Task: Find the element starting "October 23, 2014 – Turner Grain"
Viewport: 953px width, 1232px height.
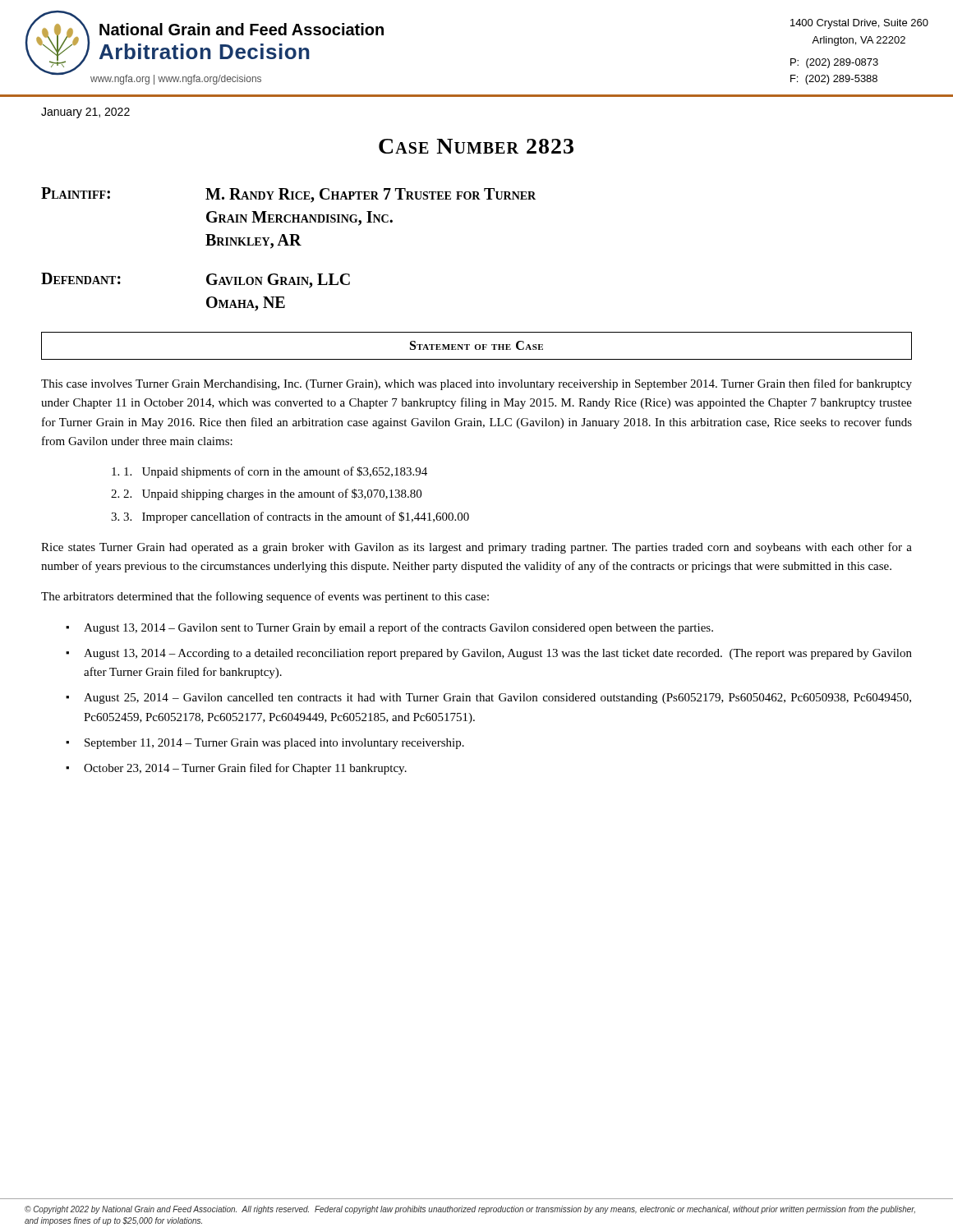Action: click(245, 768)
